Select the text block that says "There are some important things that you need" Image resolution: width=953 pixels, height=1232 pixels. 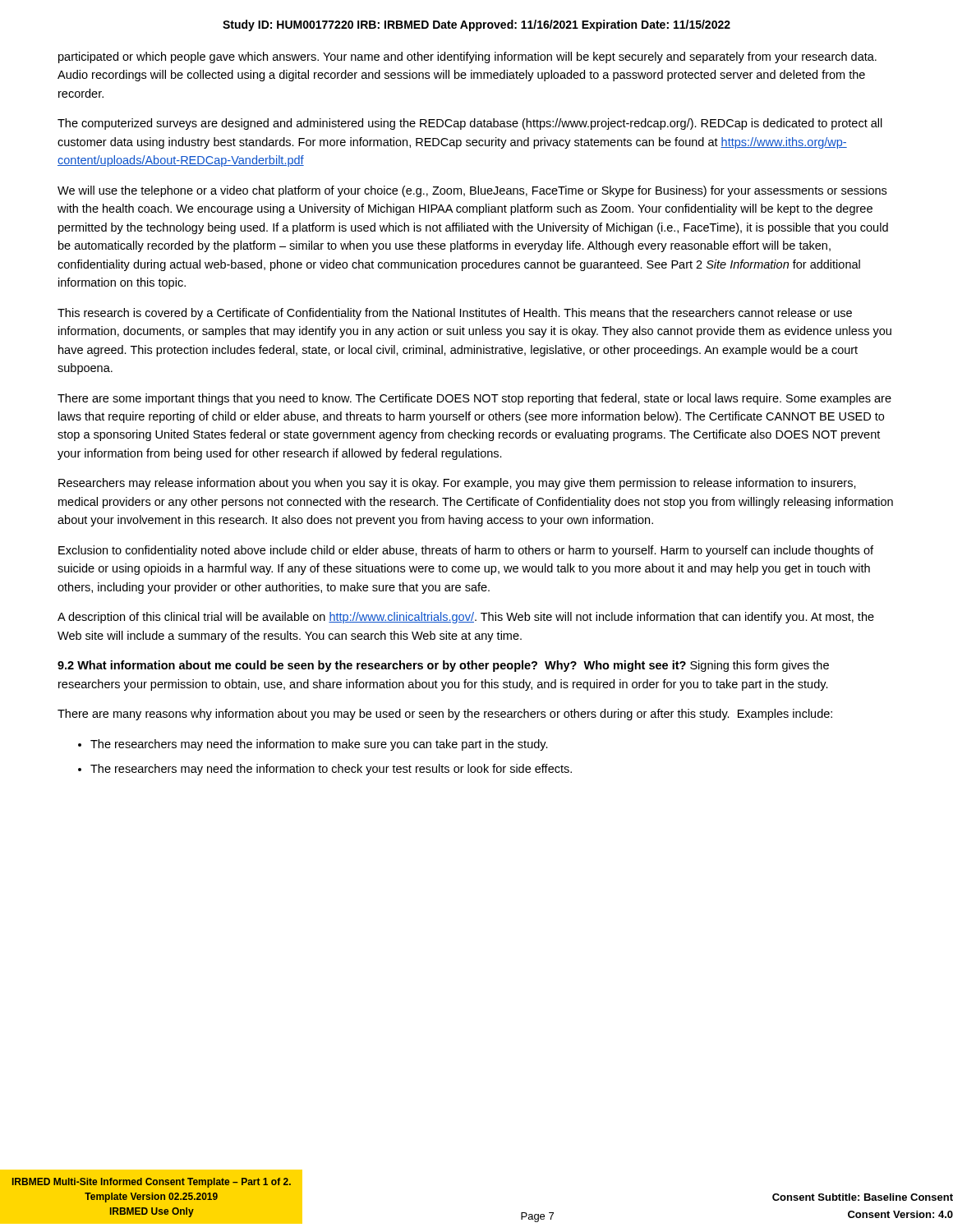[x=474, y=426]
